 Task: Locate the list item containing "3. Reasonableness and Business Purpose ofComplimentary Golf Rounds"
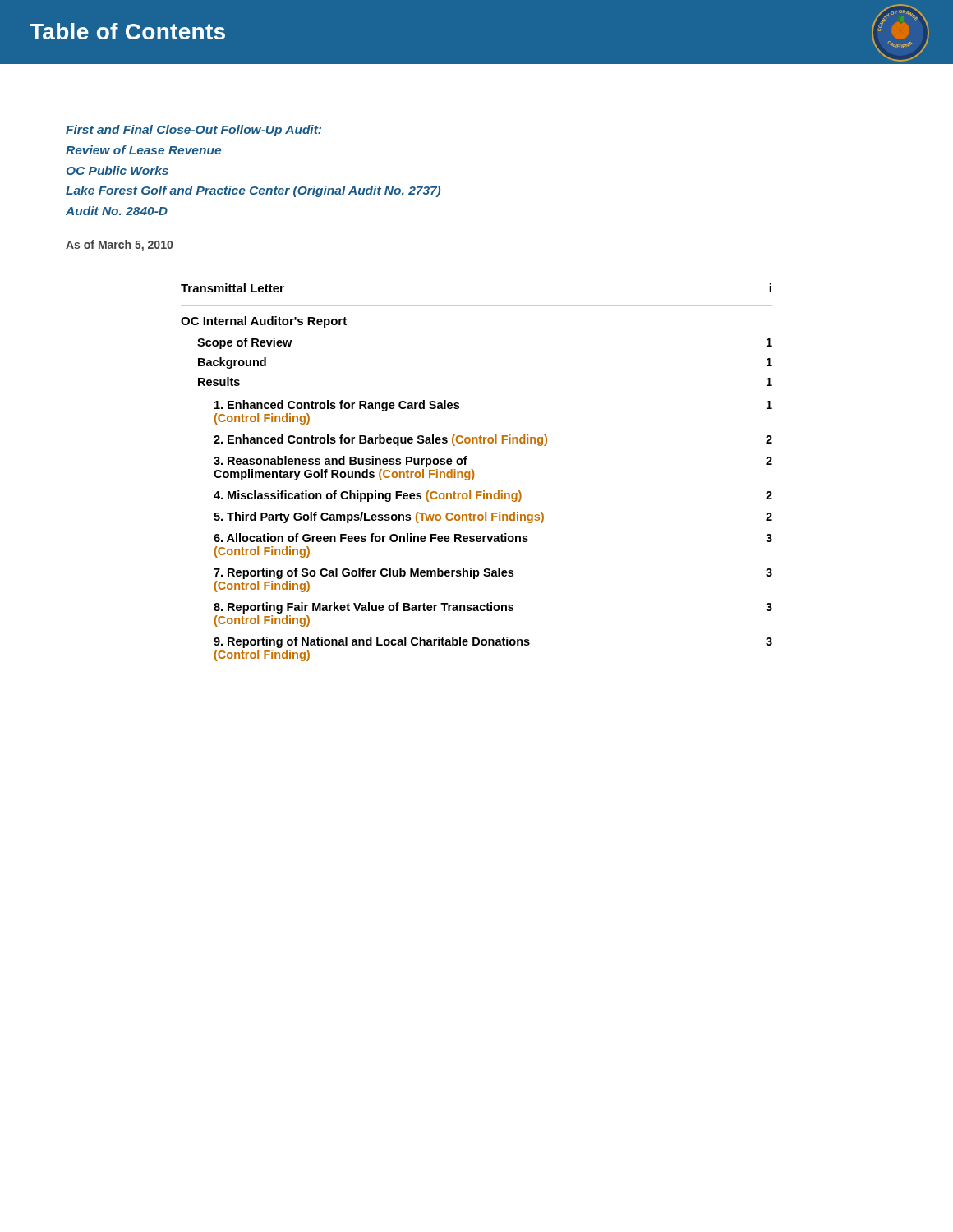(x=343, y=461)
